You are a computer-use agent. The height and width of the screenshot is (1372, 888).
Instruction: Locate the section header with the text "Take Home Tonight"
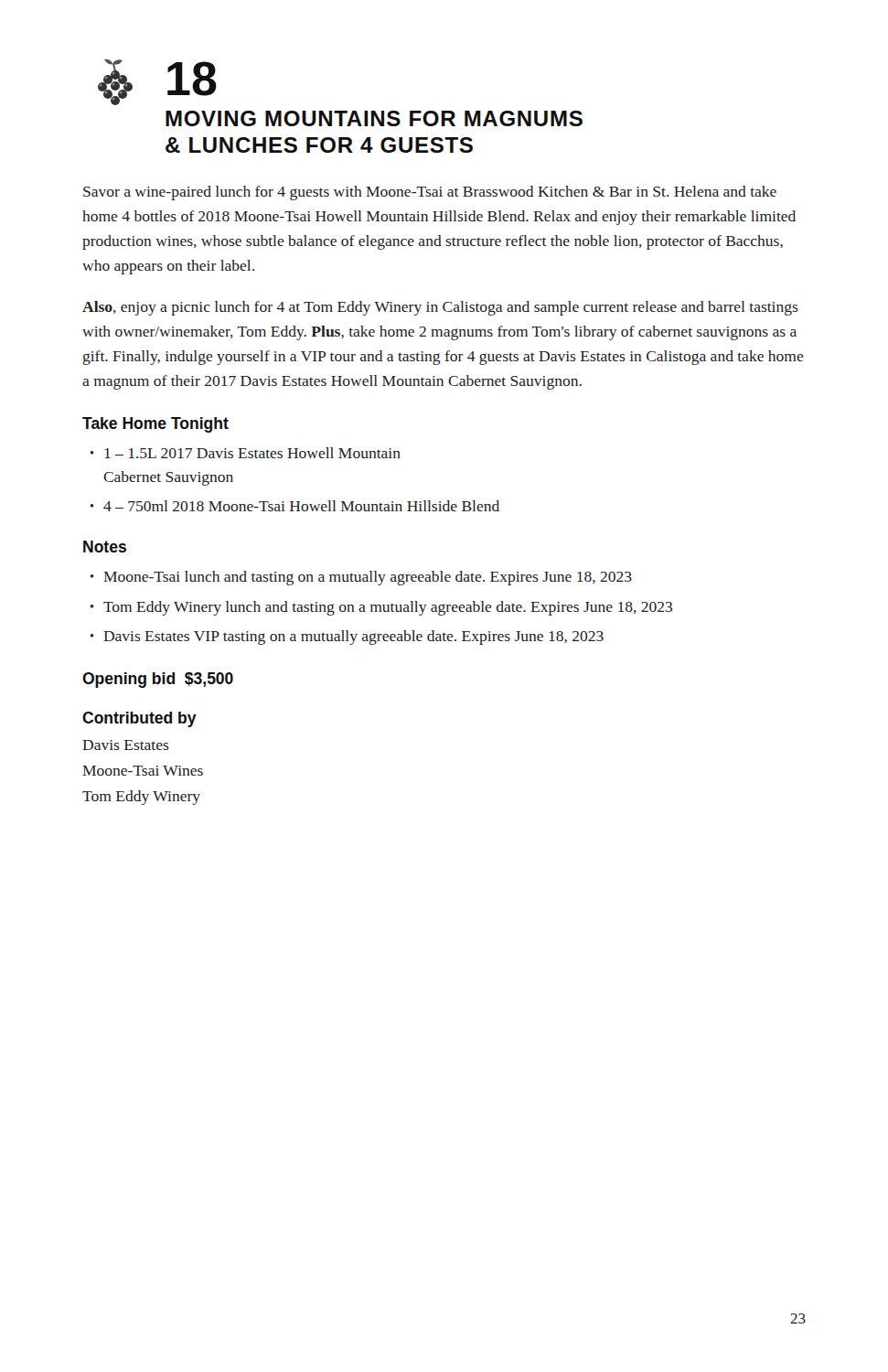[x=155, y=423]
